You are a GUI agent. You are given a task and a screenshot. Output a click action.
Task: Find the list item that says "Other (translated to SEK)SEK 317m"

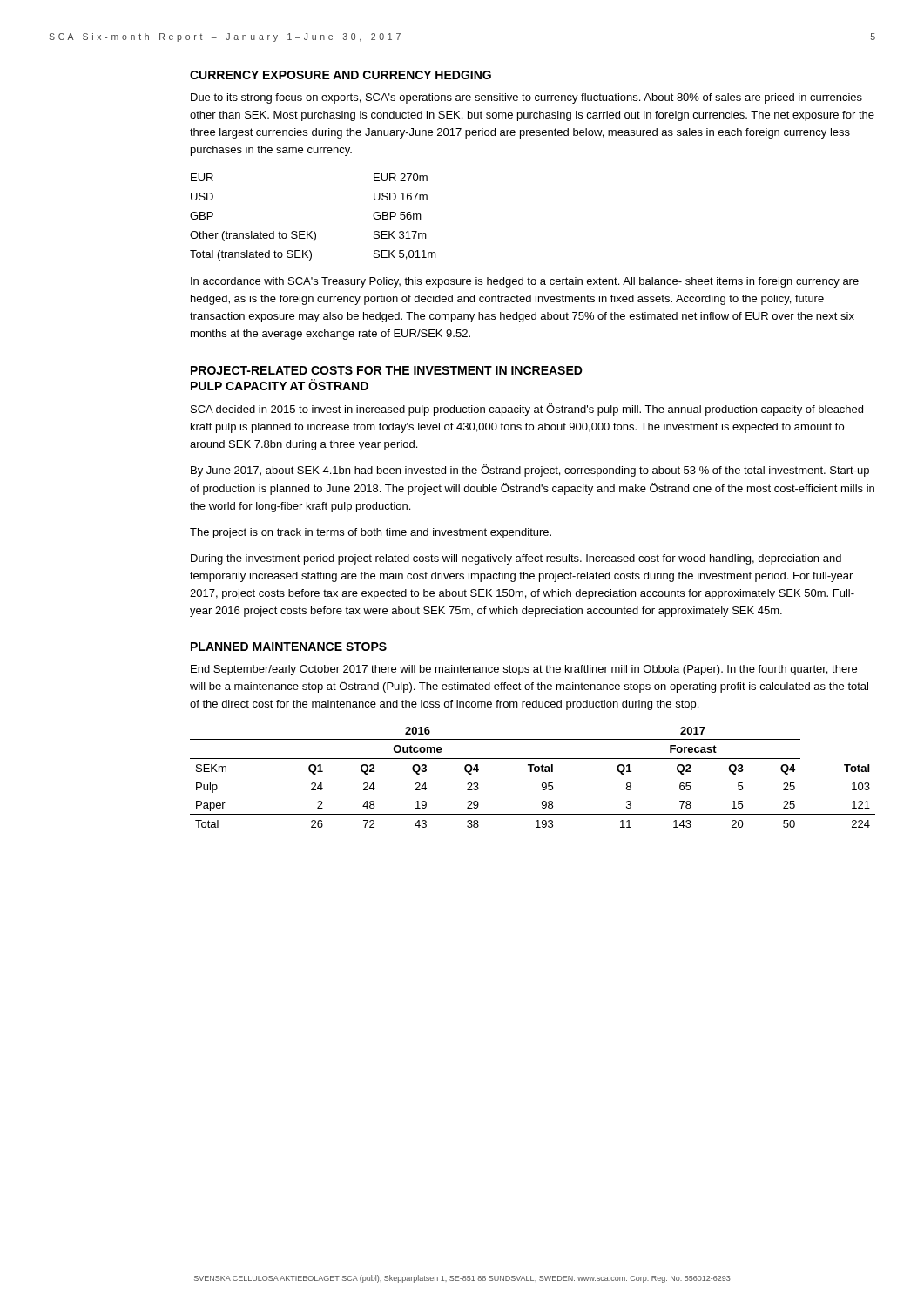click(308, 235)
